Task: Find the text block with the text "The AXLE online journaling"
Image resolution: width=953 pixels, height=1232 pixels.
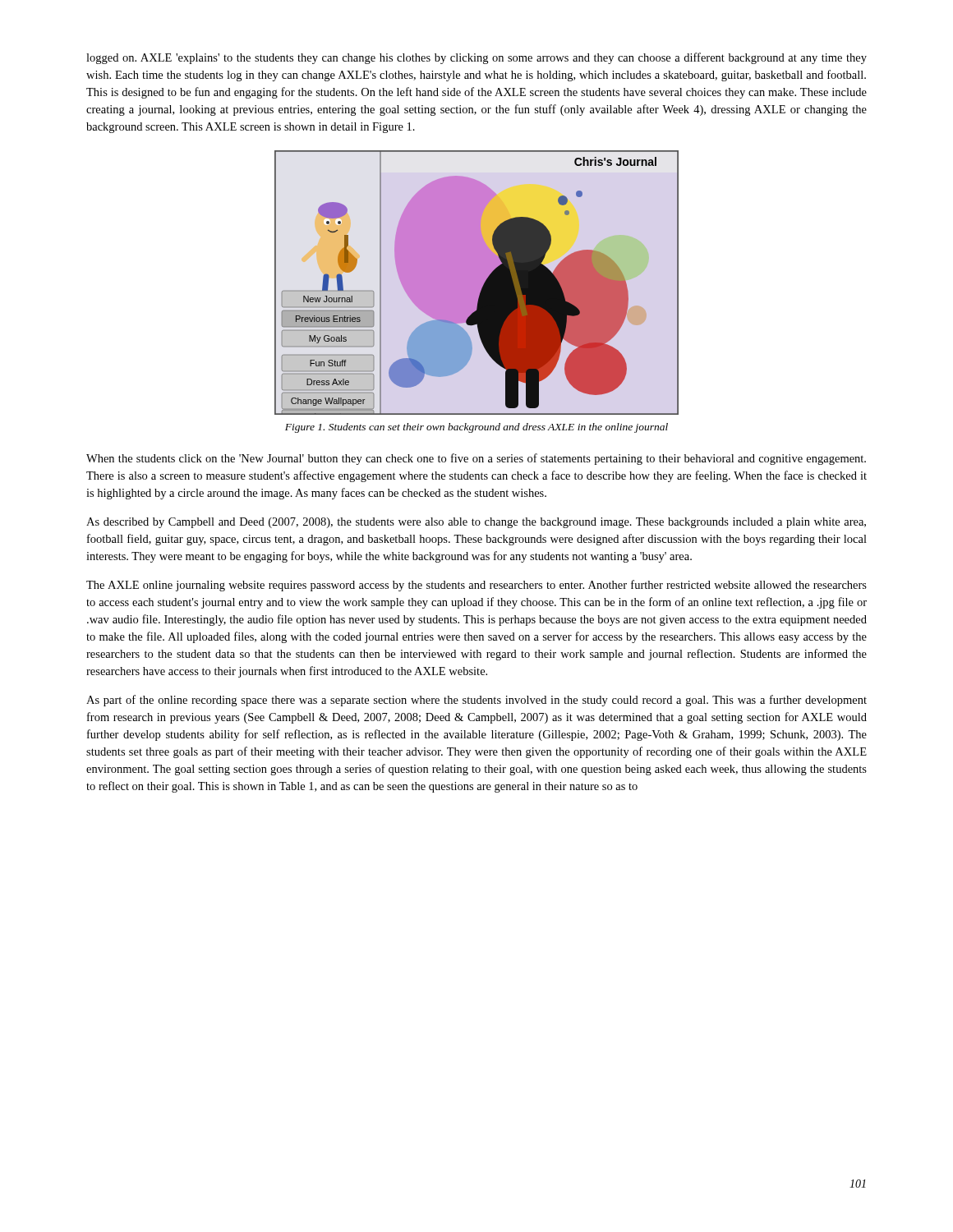Action: tap(476, 628)
